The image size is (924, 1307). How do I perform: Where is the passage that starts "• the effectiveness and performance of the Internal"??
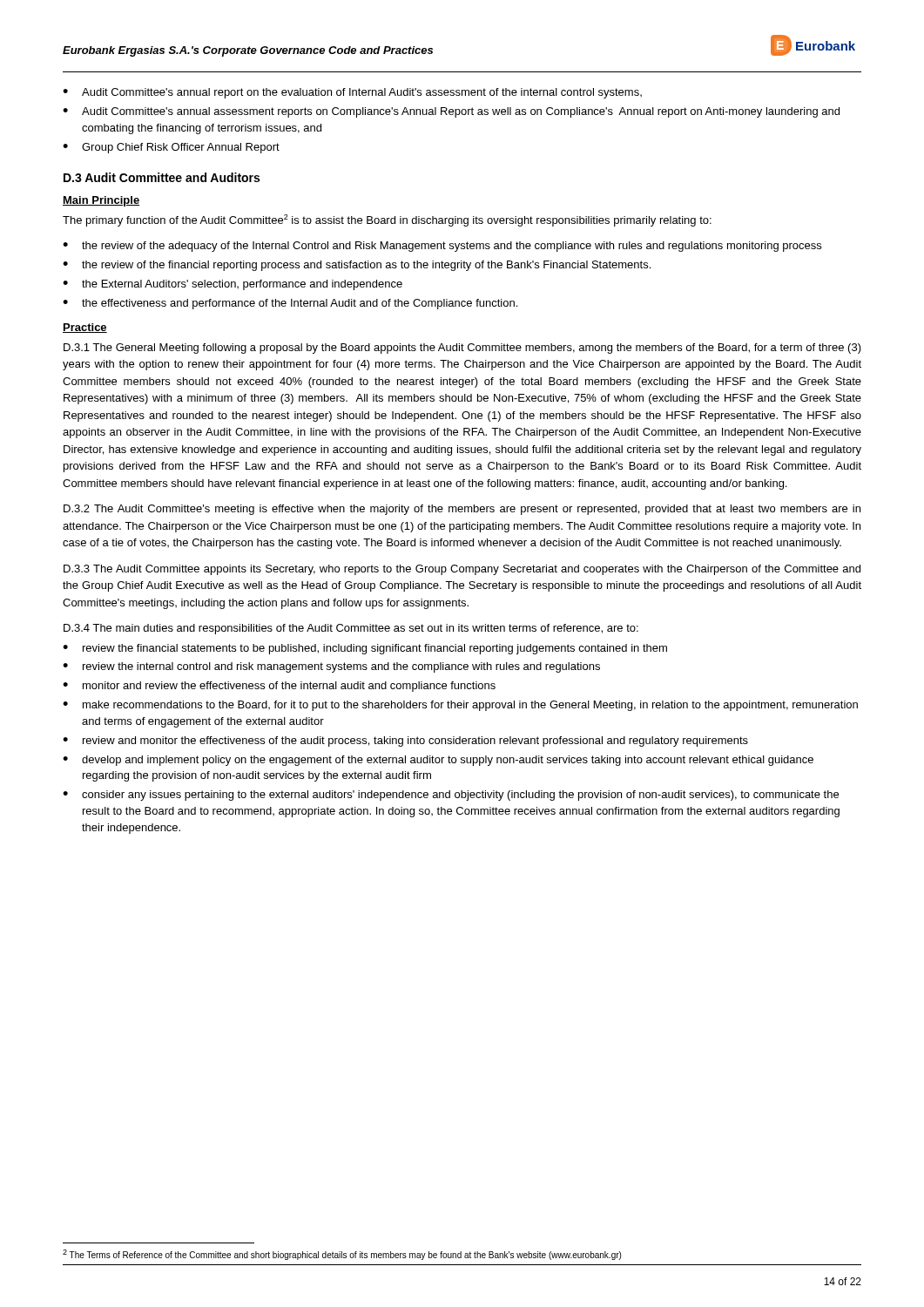tap(291, 303)
